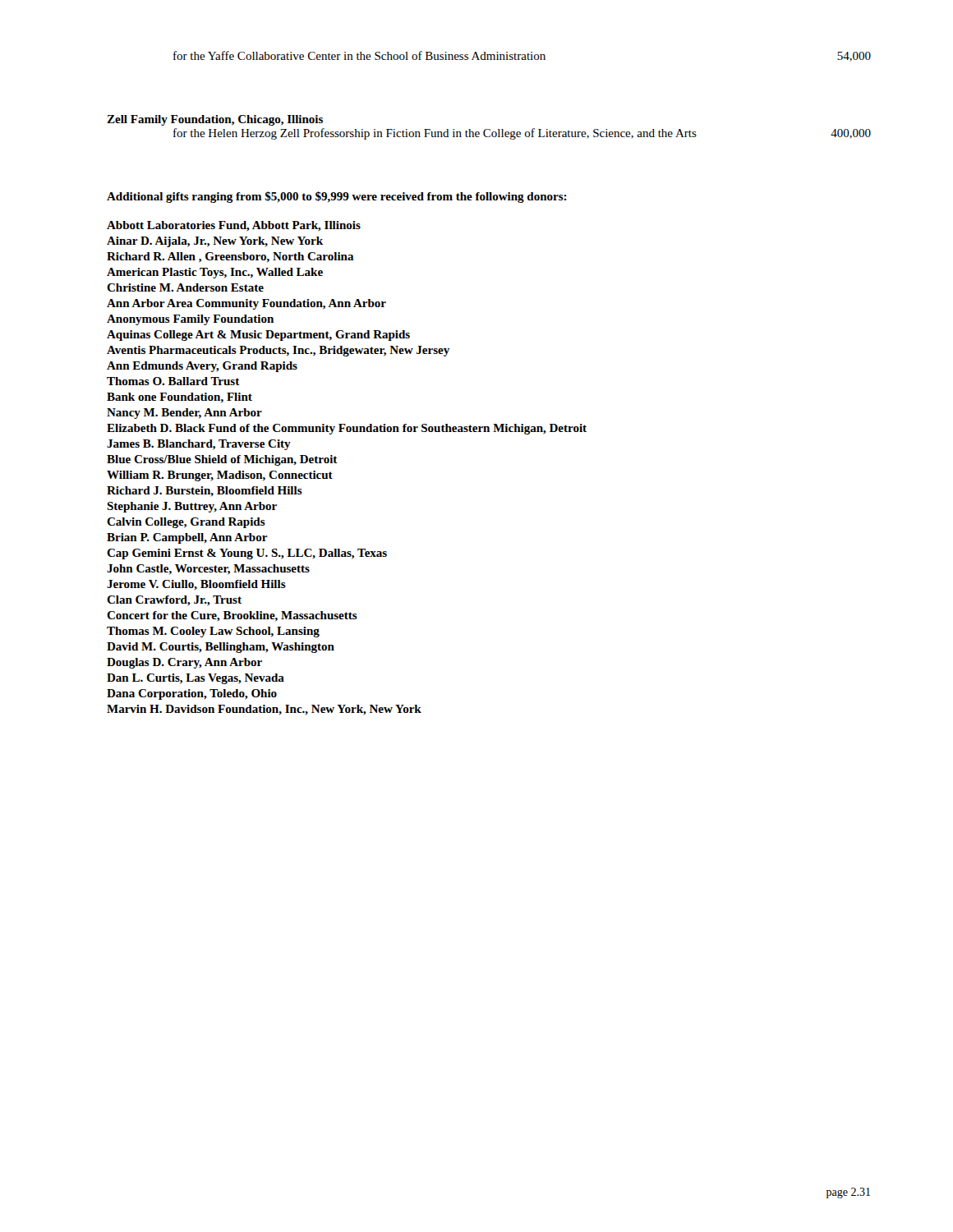
Task: Point to the section header beginning "Additional gifts ranging"
Action: [x=337, y=196]
